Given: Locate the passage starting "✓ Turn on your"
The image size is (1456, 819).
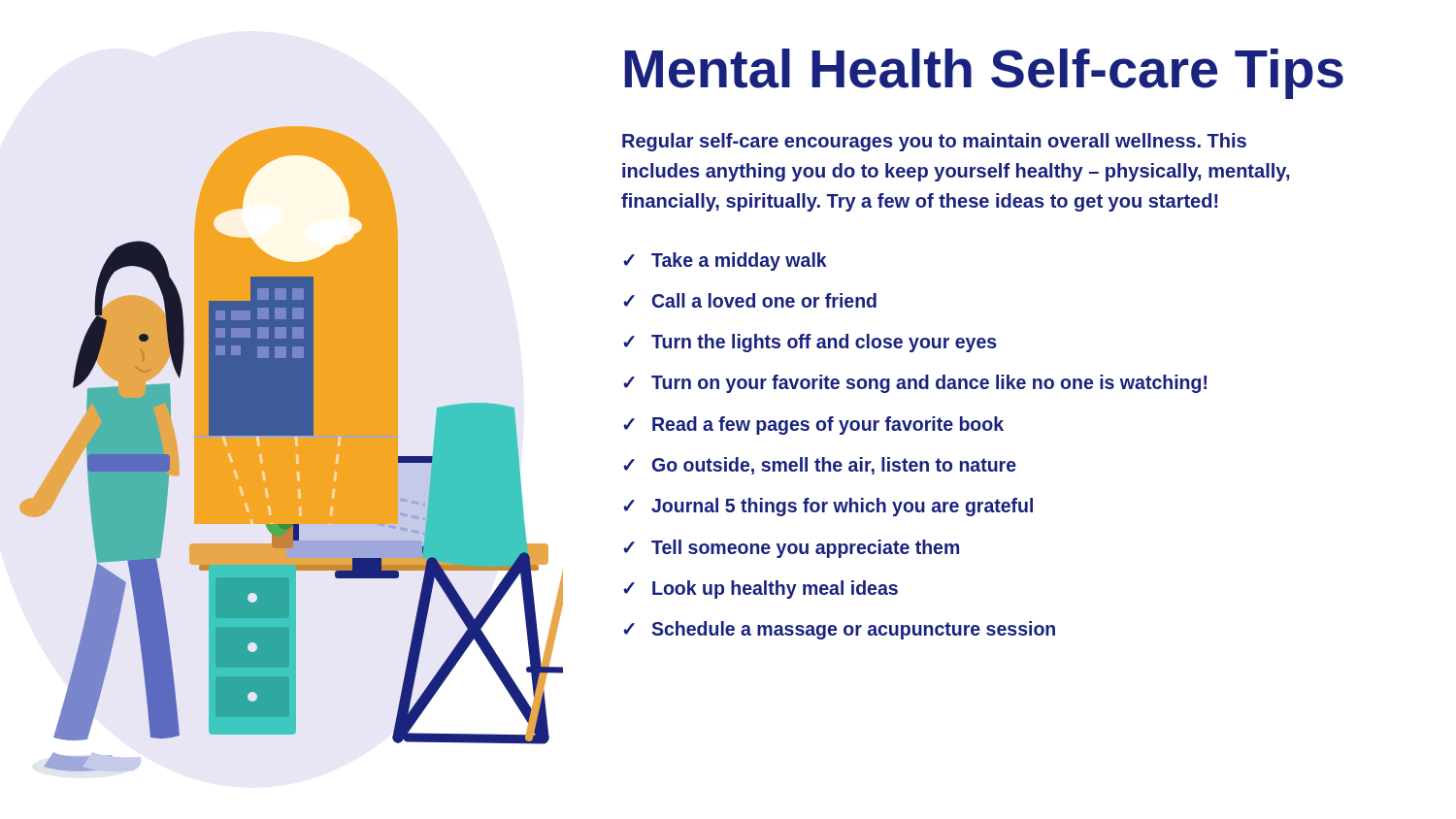Looking at the screenshot, I should (915, 383).
